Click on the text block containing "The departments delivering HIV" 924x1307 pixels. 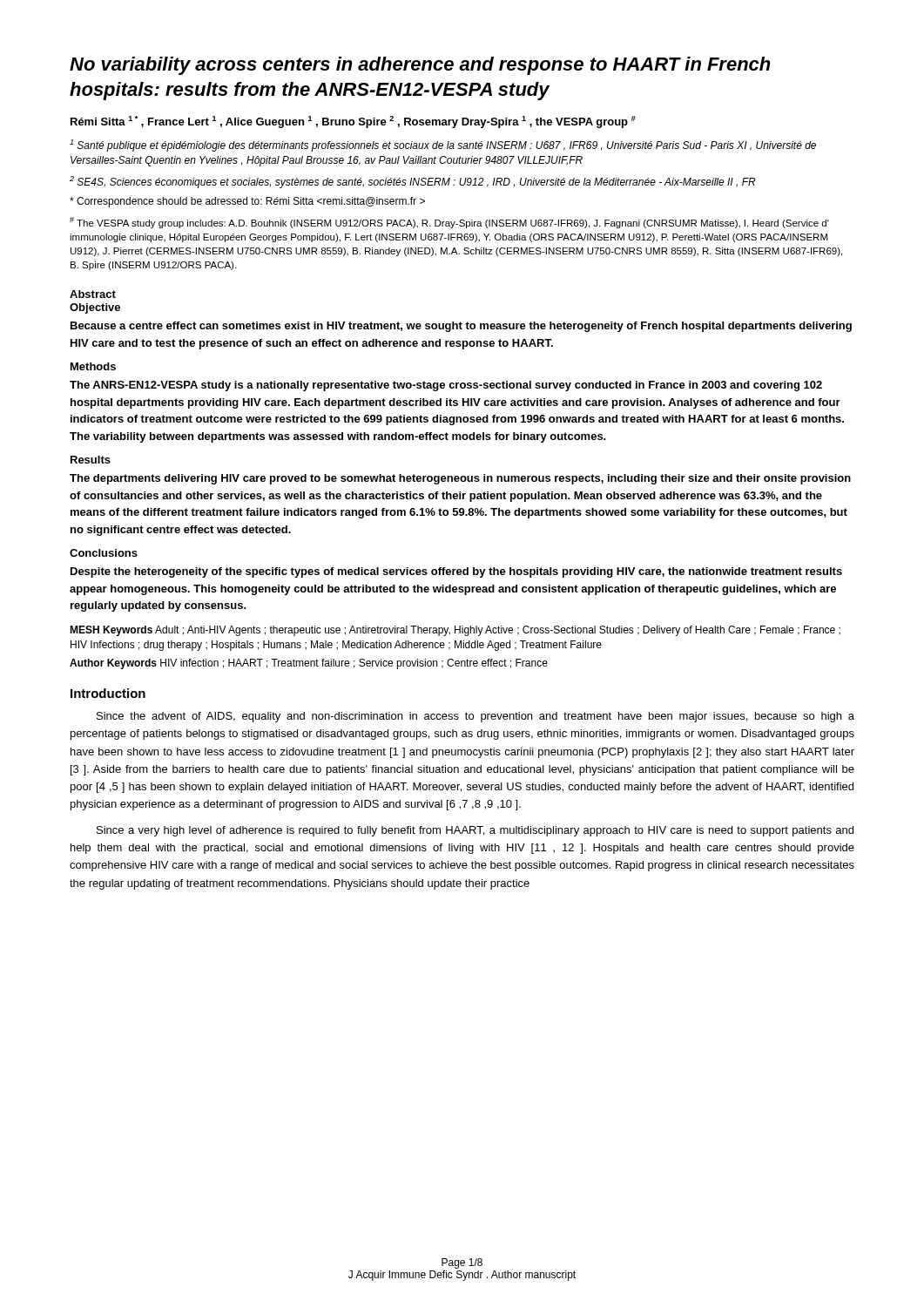460,504
